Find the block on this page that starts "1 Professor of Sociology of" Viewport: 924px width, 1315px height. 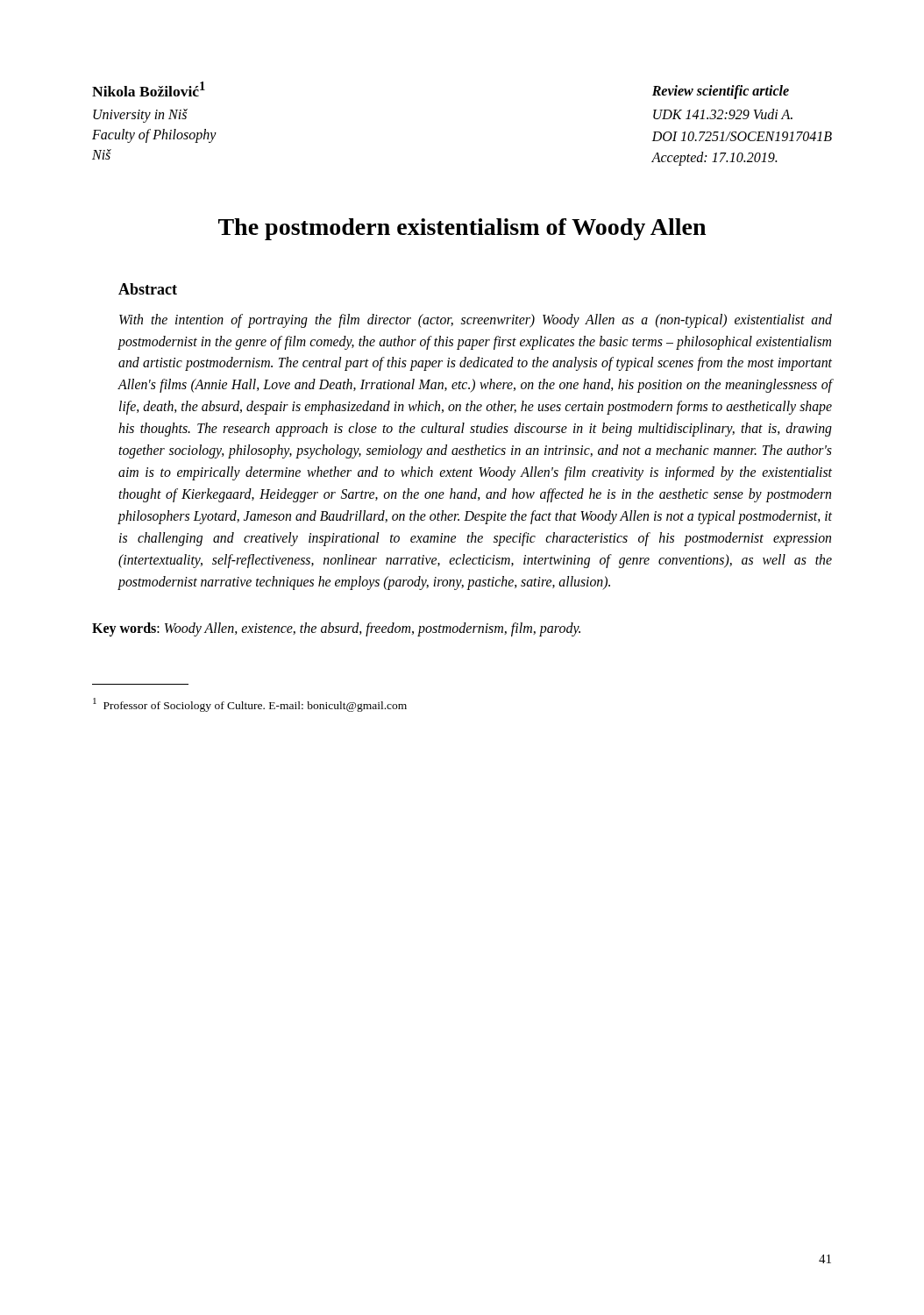click(250, 703)
